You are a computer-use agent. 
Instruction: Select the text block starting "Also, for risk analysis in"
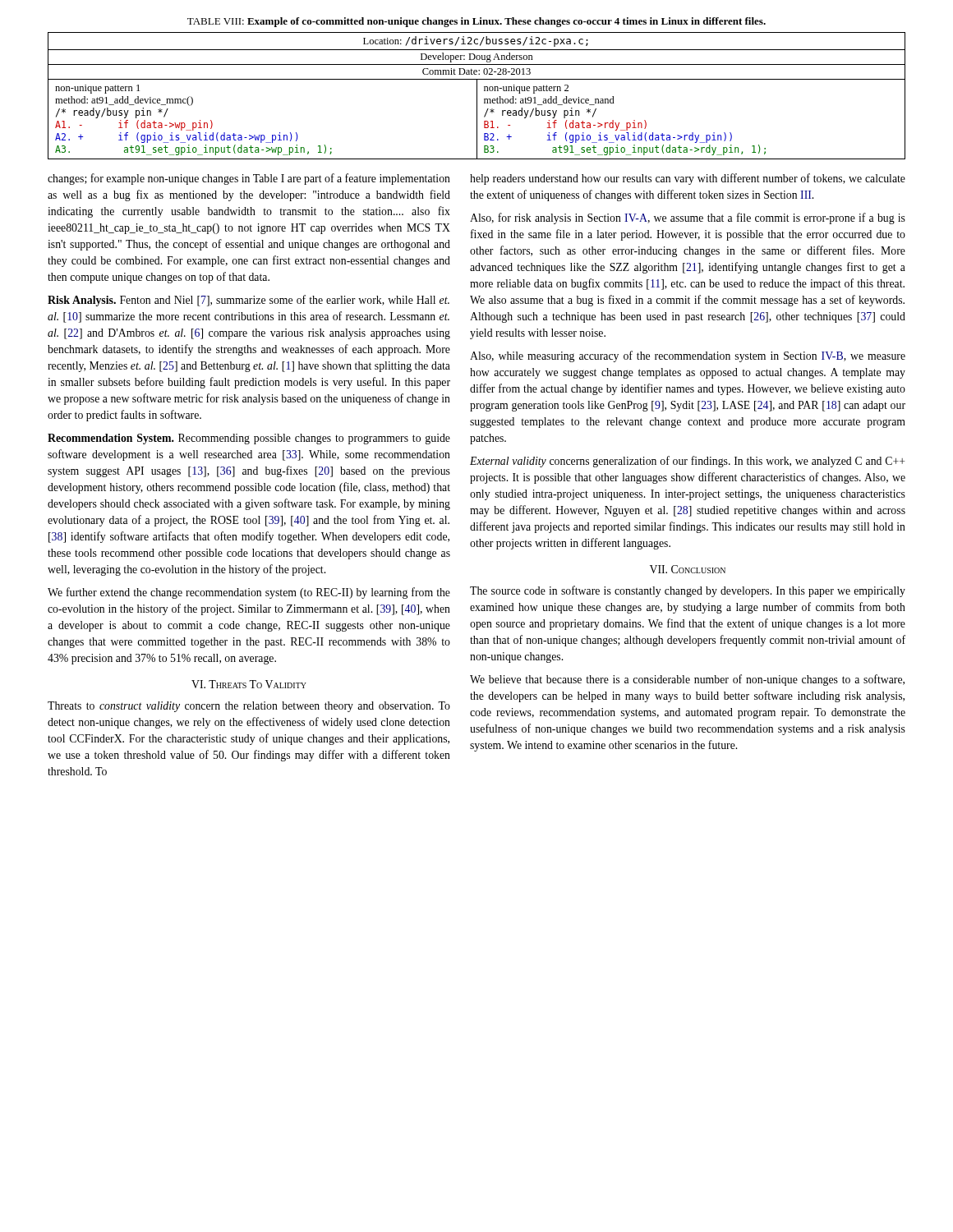(688, 276)
